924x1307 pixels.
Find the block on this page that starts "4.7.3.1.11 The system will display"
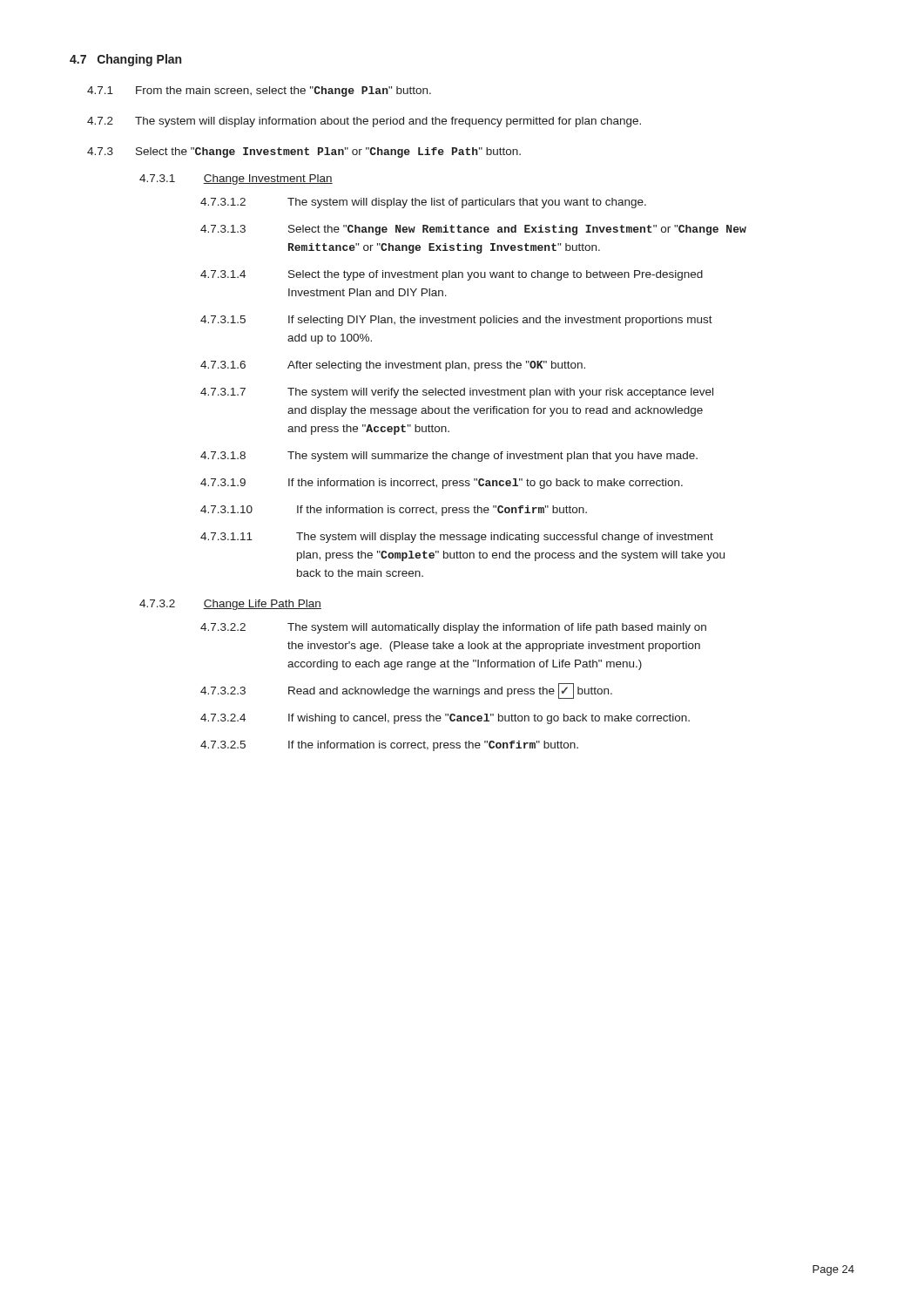[463, 556]
